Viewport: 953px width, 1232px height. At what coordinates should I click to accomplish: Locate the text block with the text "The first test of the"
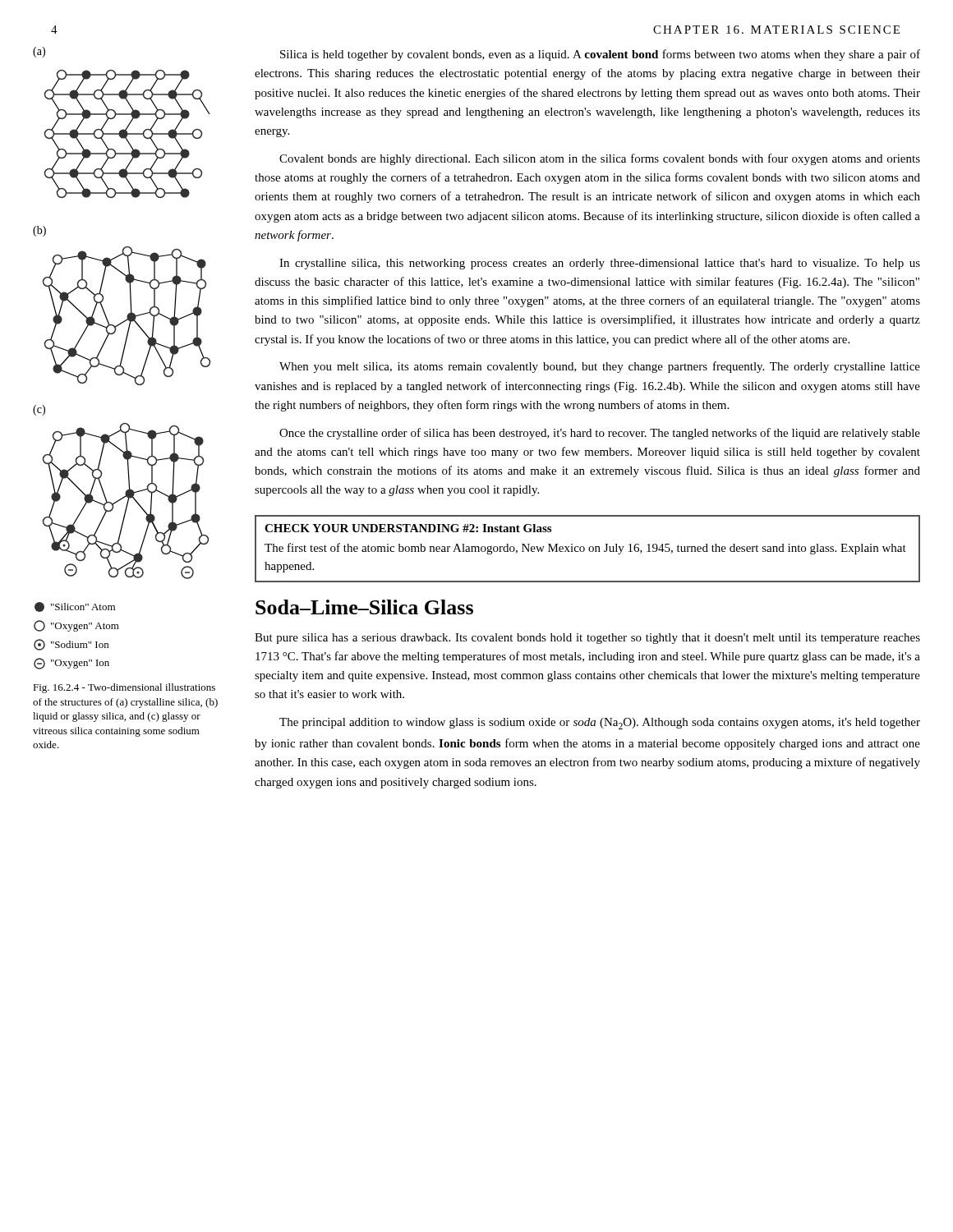[585, 557]
